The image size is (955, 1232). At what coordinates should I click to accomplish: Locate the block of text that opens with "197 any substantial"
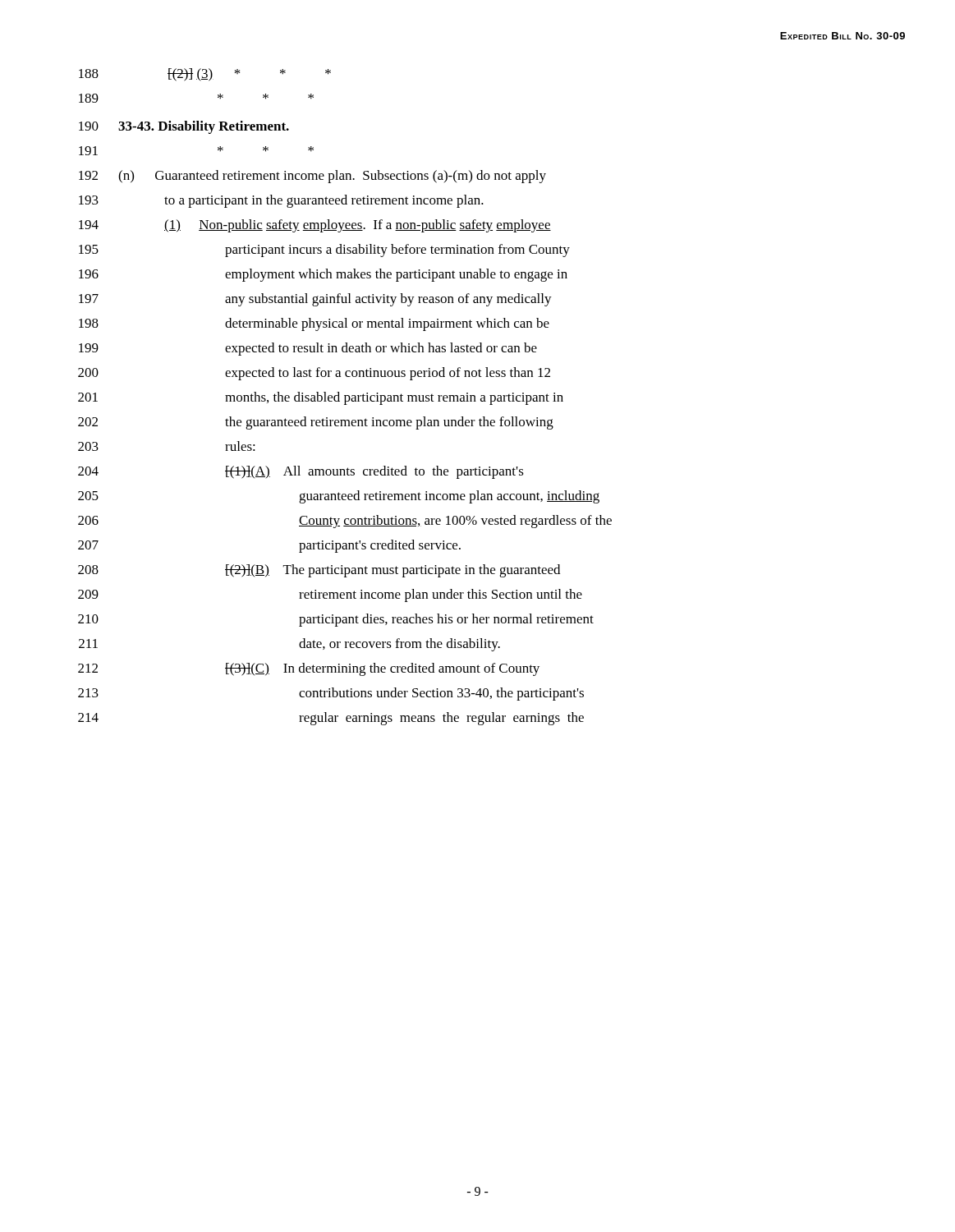pos(478,299)
